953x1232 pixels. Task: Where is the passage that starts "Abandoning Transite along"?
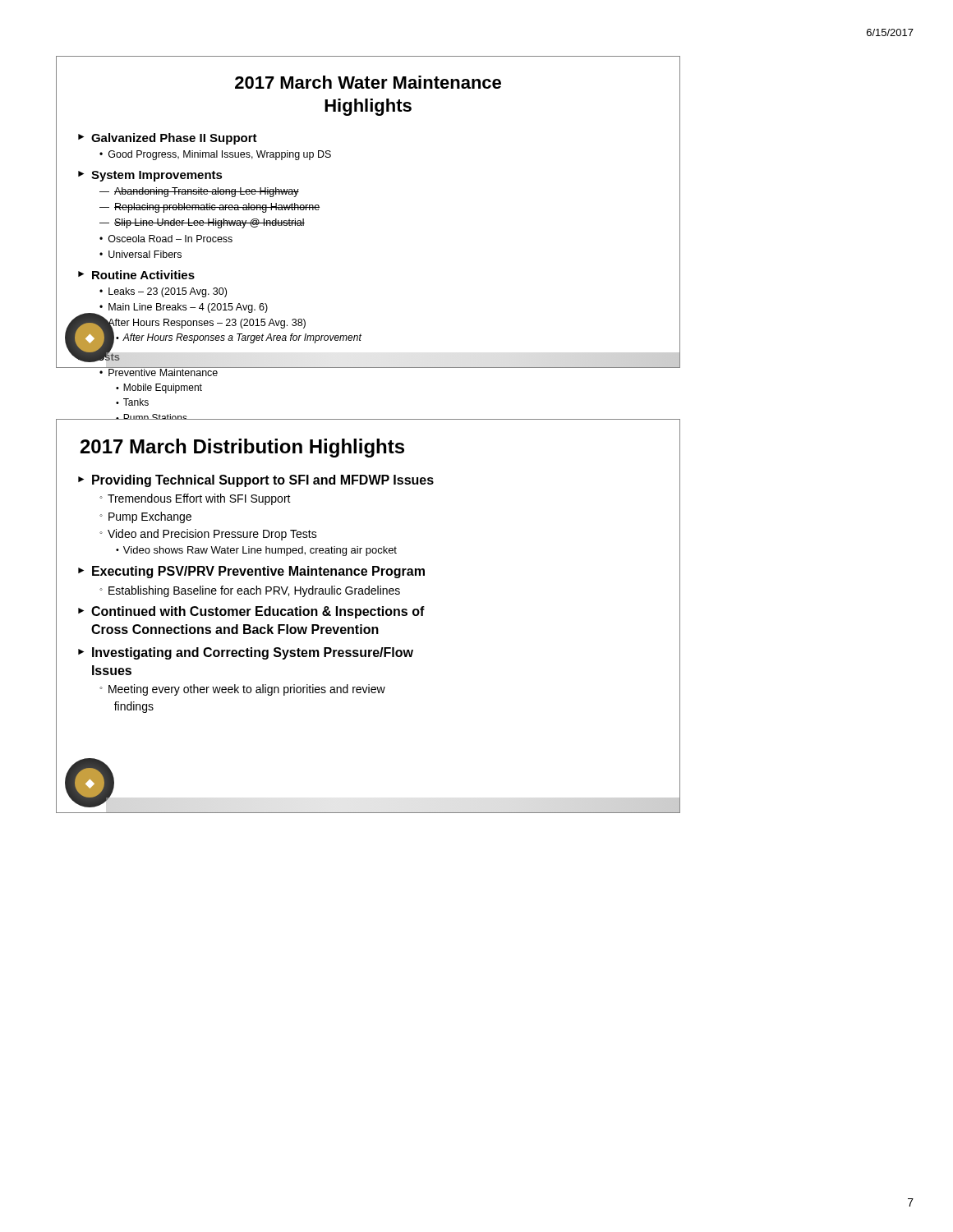[x=206, y=192]
